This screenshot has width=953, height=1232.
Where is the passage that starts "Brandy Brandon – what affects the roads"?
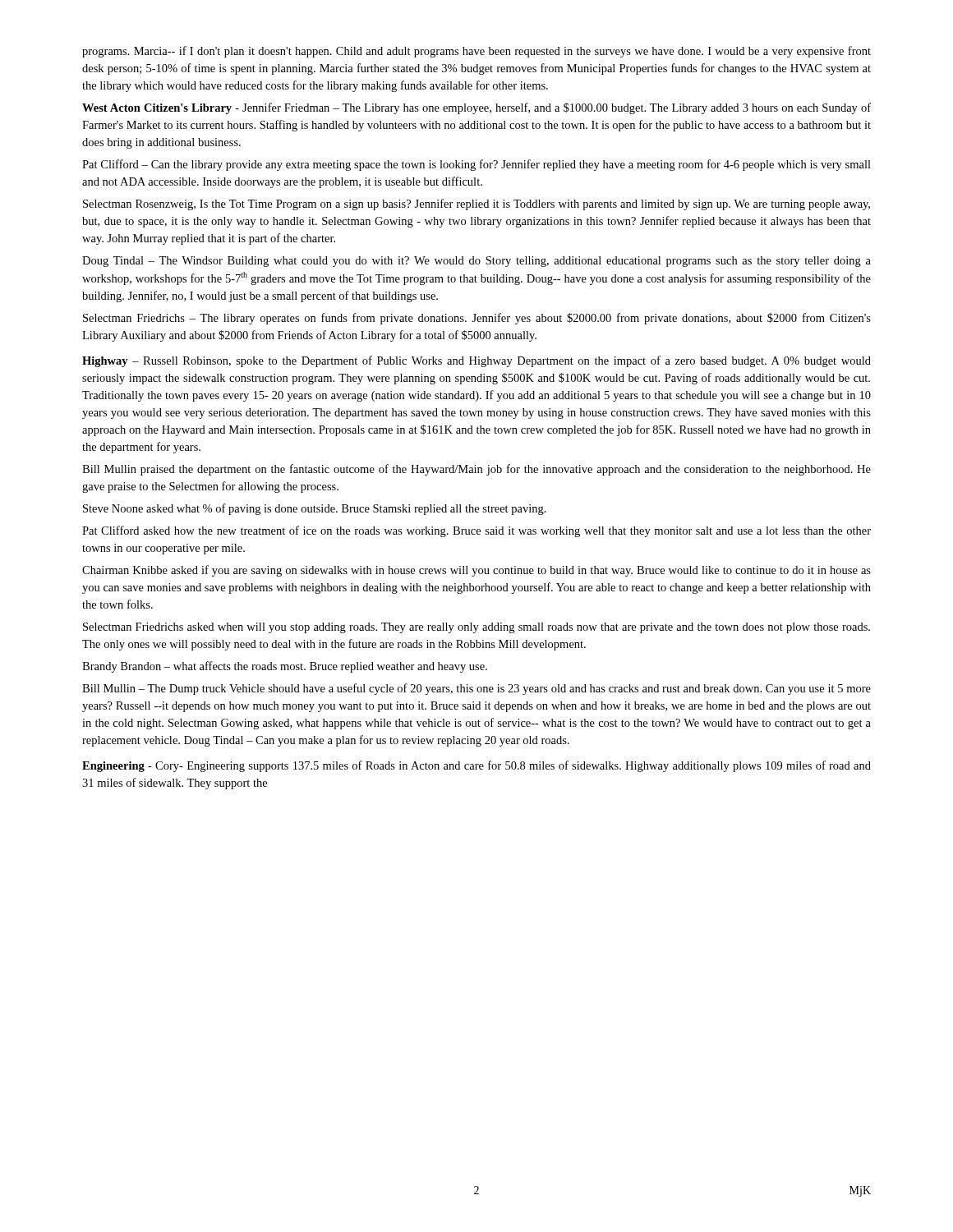[x=476, y=667]
